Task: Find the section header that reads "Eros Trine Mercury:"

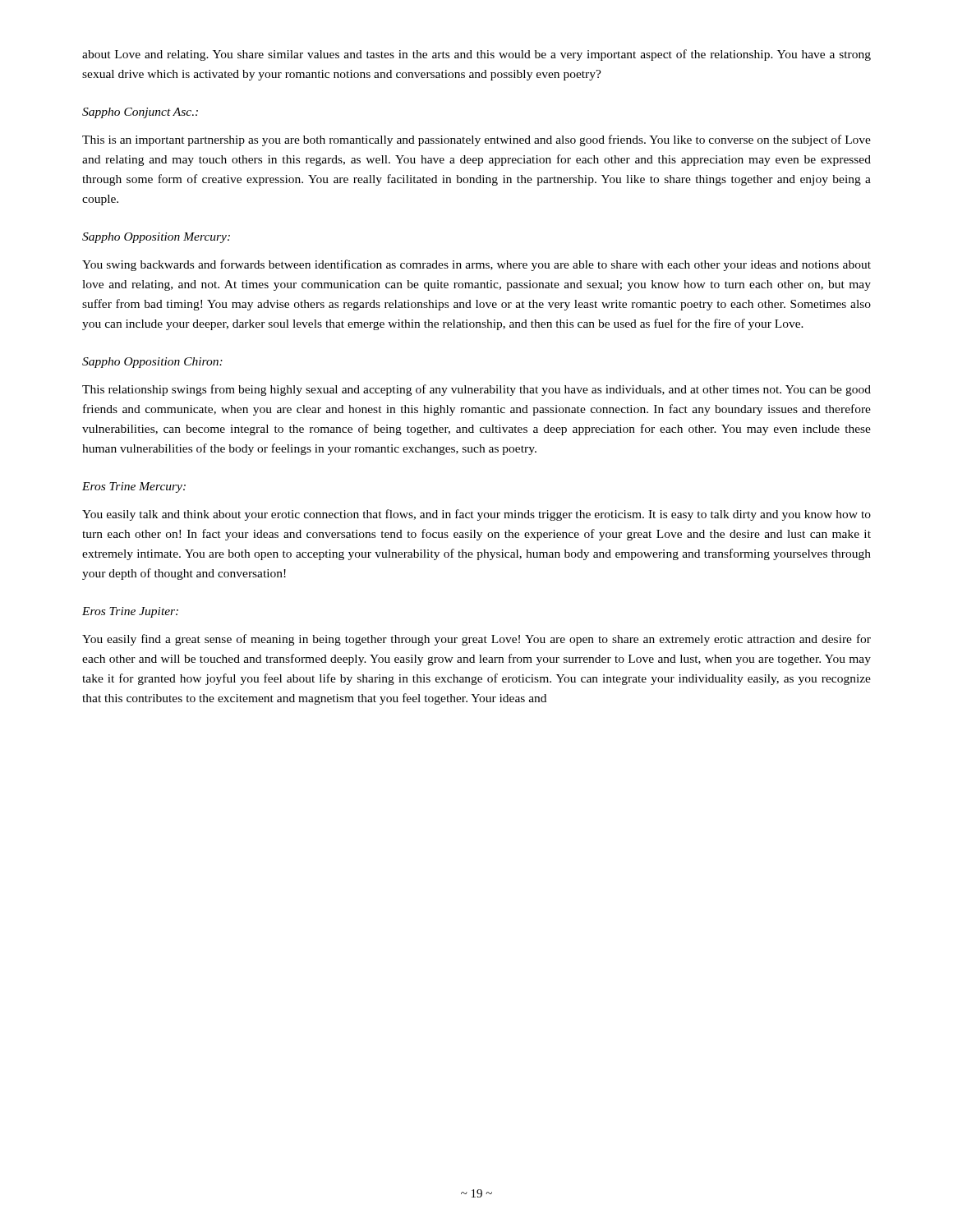Action: pyautogui.click(x=134, y=486)
